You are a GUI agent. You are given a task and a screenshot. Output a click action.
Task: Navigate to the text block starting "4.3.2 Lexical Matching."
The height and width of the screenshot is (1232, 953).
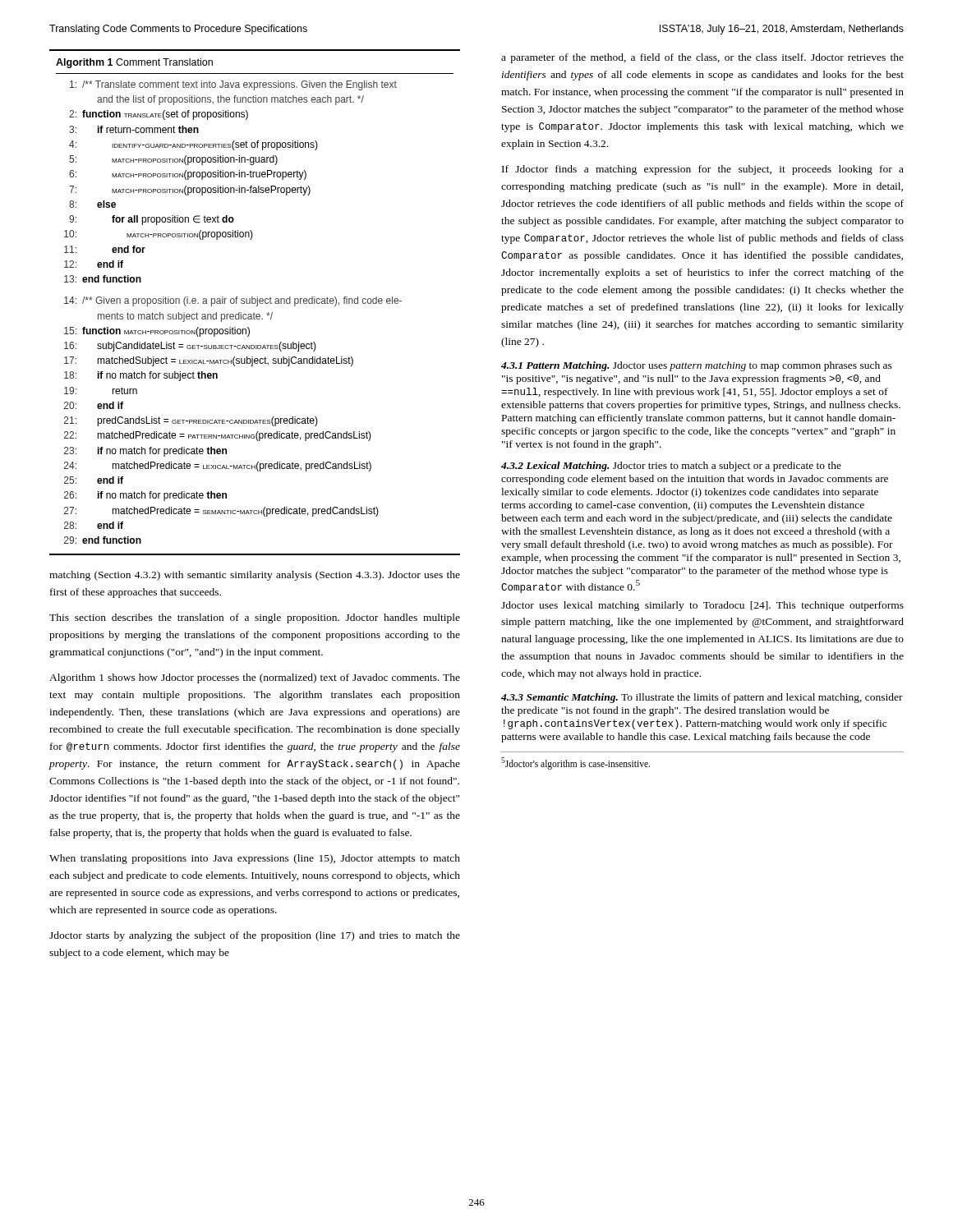click(x=701, y=526)
